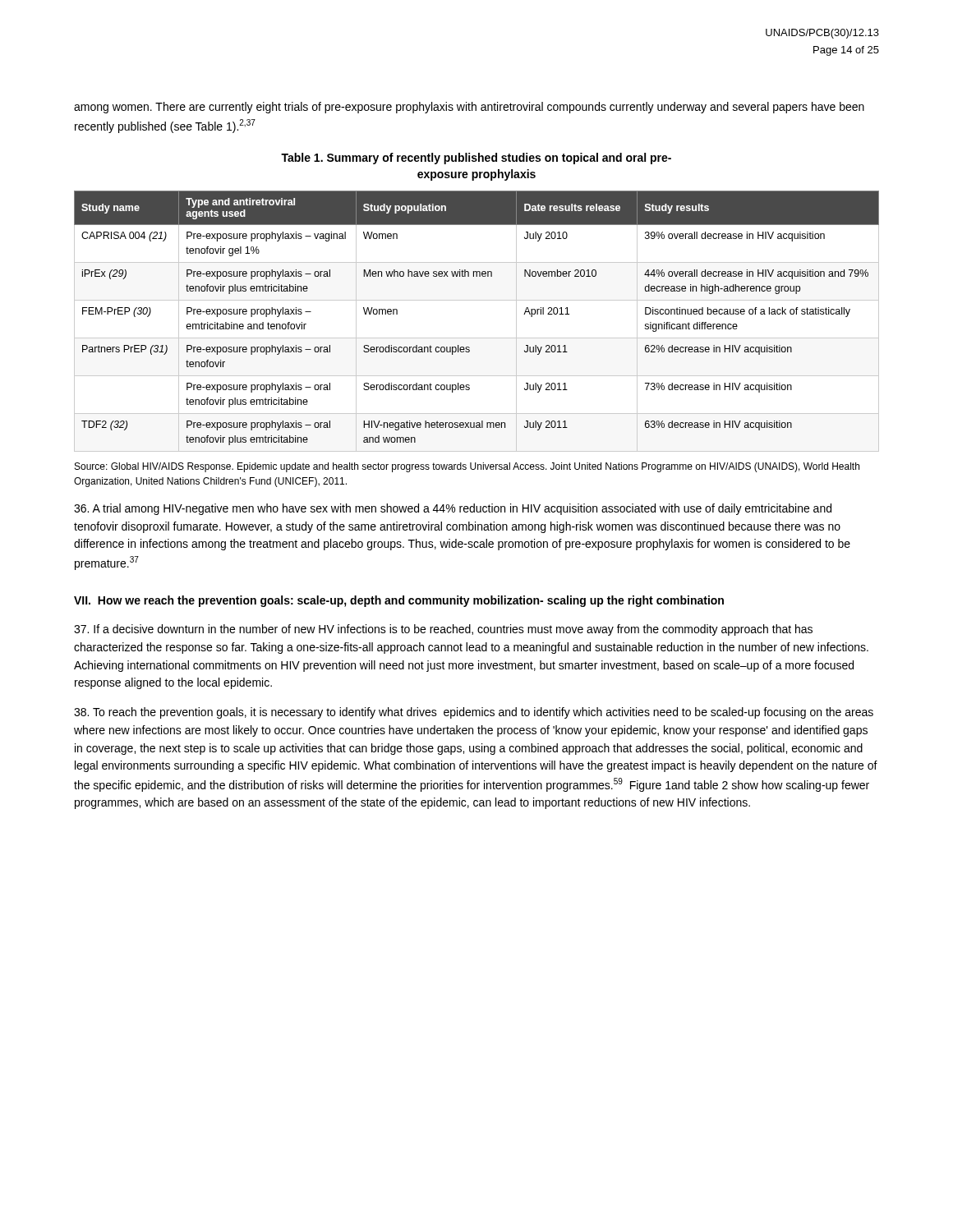The image size is (953, 1232).
Task: Select the list item with the text "38. To reach the"
Action: [x=475, y=757]
